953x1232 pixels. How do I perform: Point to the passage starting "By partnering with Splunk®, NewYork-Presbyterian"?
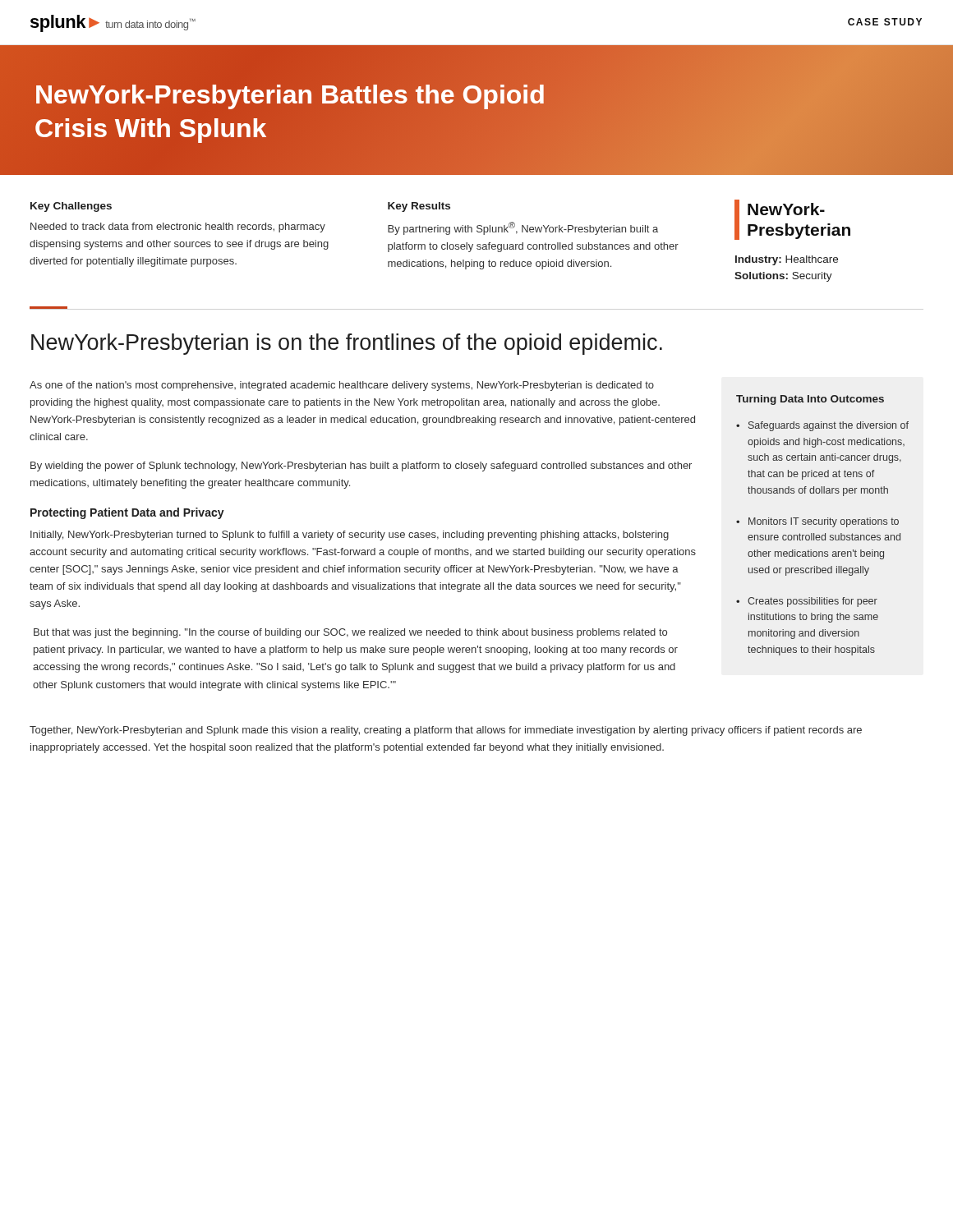[x=533, y=245]
